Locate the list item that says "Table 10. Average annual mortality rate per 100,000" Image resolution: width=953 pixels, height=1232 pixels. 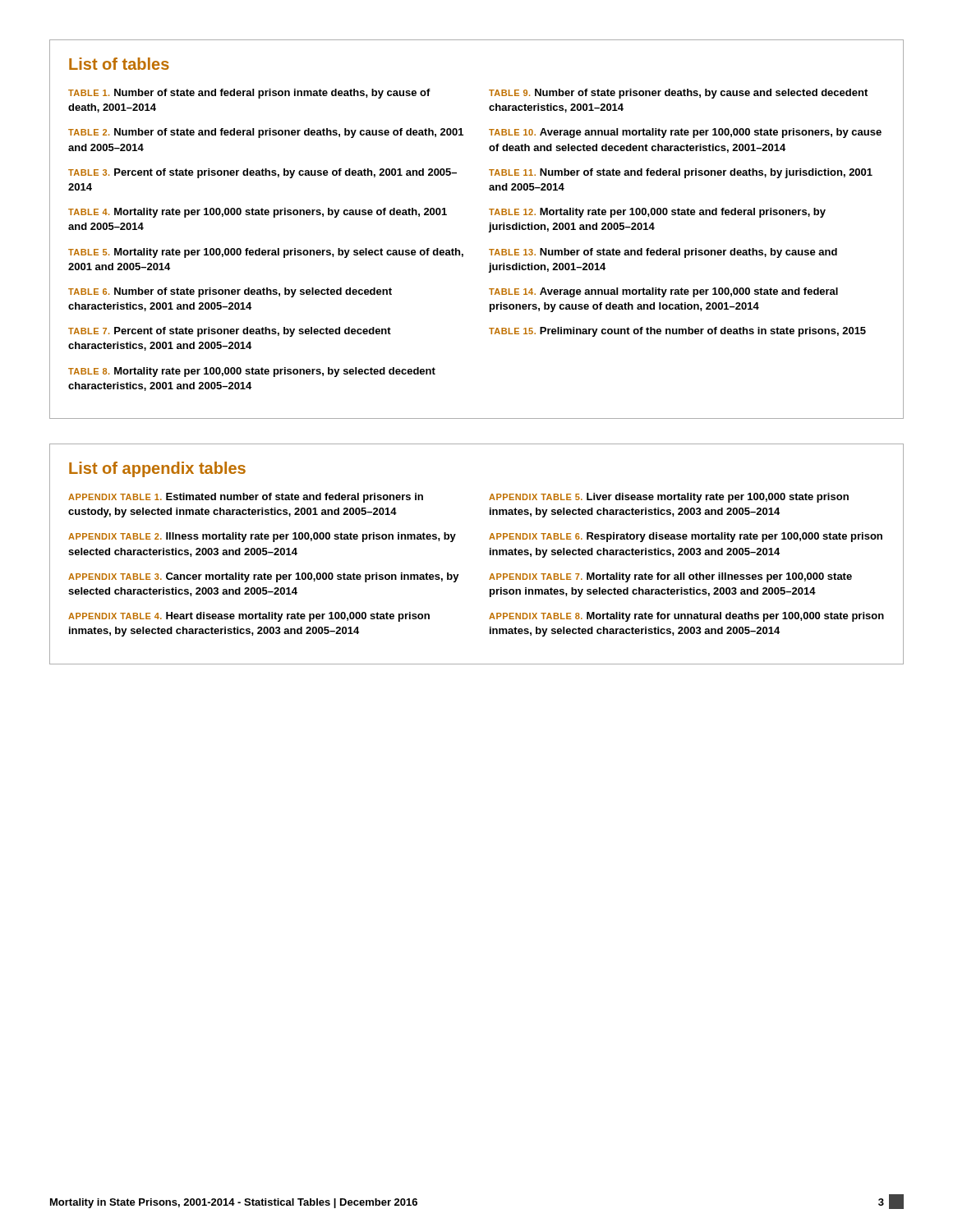click(685, 140)
